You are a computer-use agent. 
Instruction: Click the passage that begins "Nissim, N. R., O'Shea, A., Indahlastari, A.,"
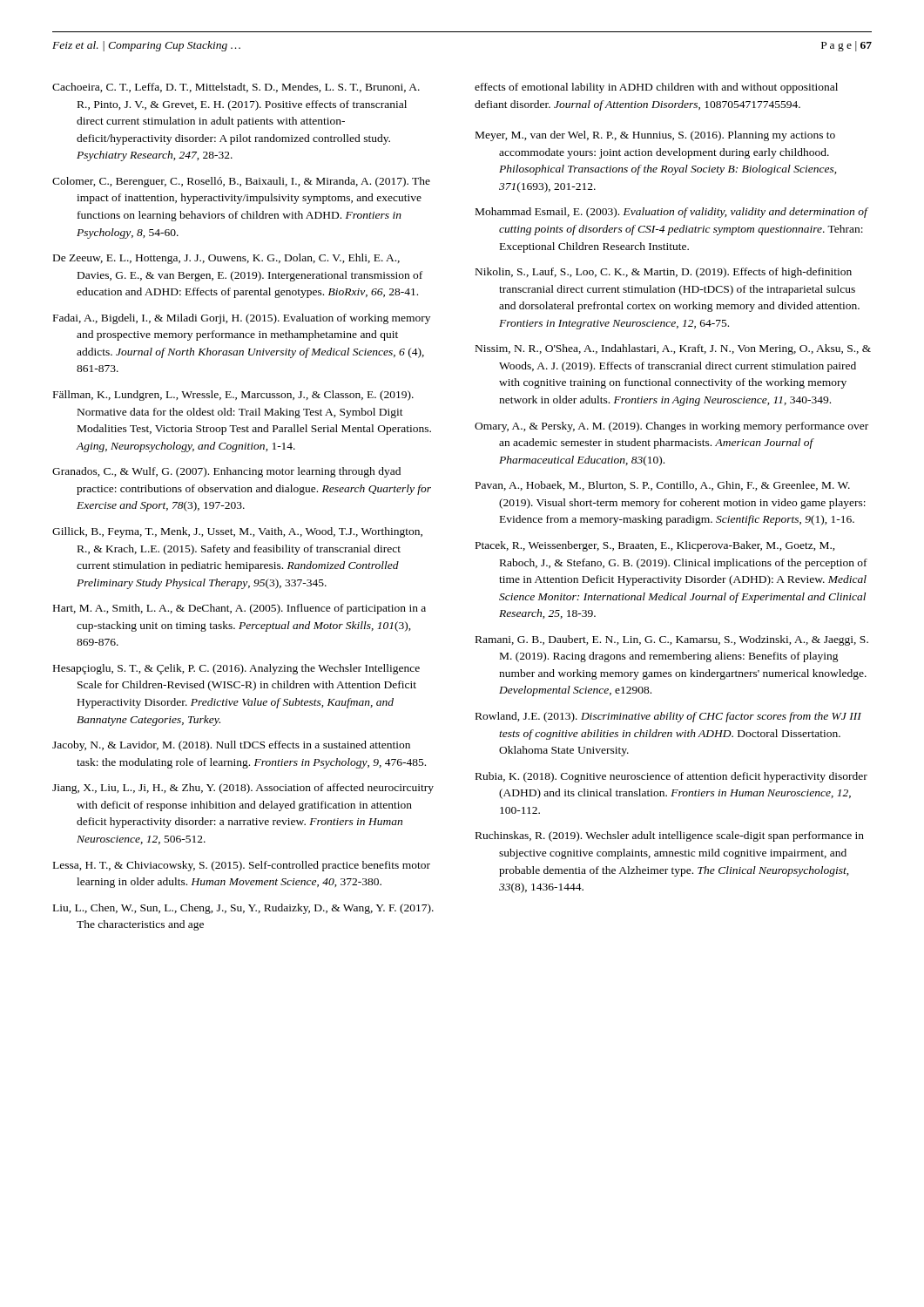click(673, 374)
